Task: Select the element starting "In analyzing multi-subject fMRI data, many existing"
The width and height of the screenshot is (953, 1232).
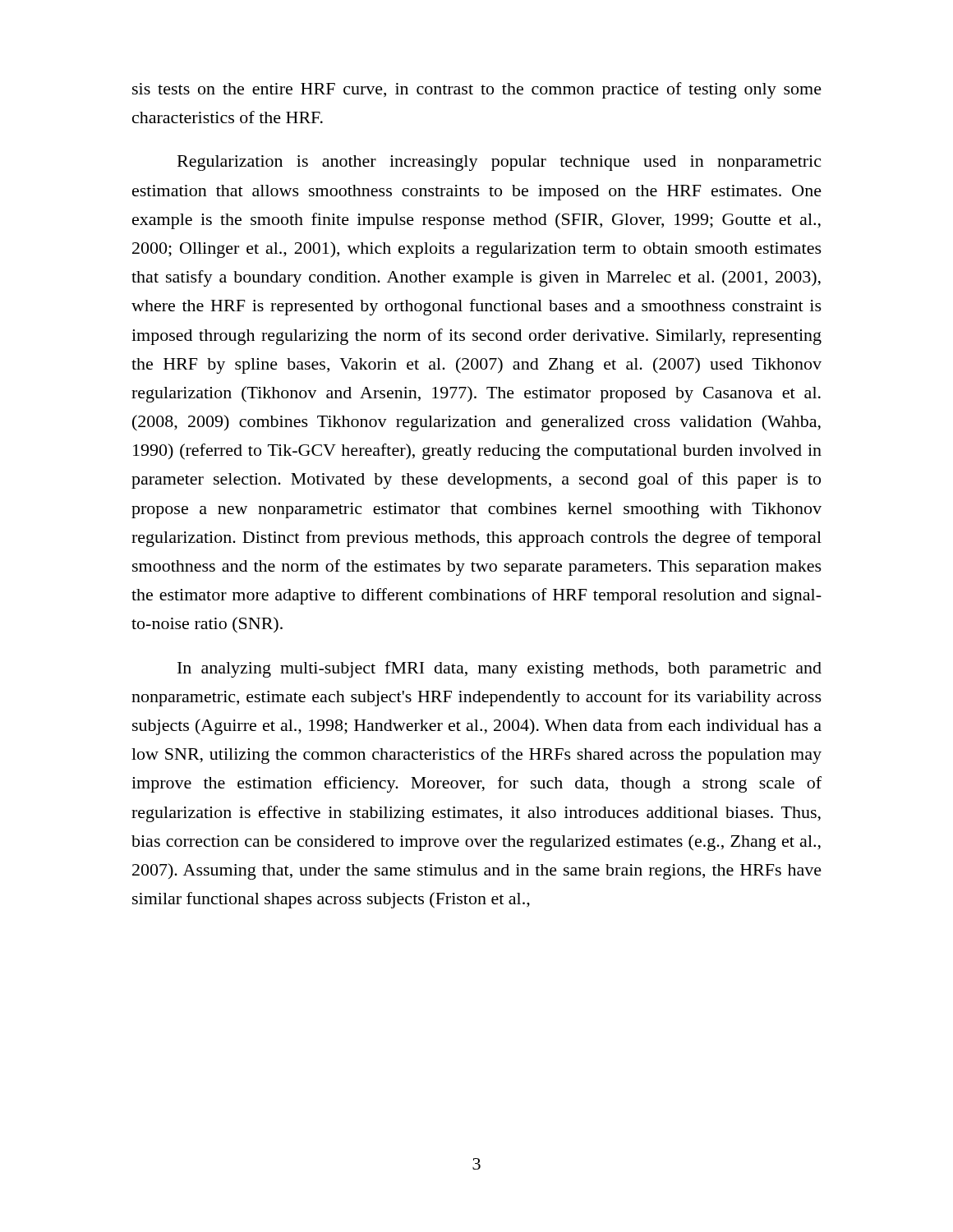Action: pyautogui.click(x=476, y=783)
